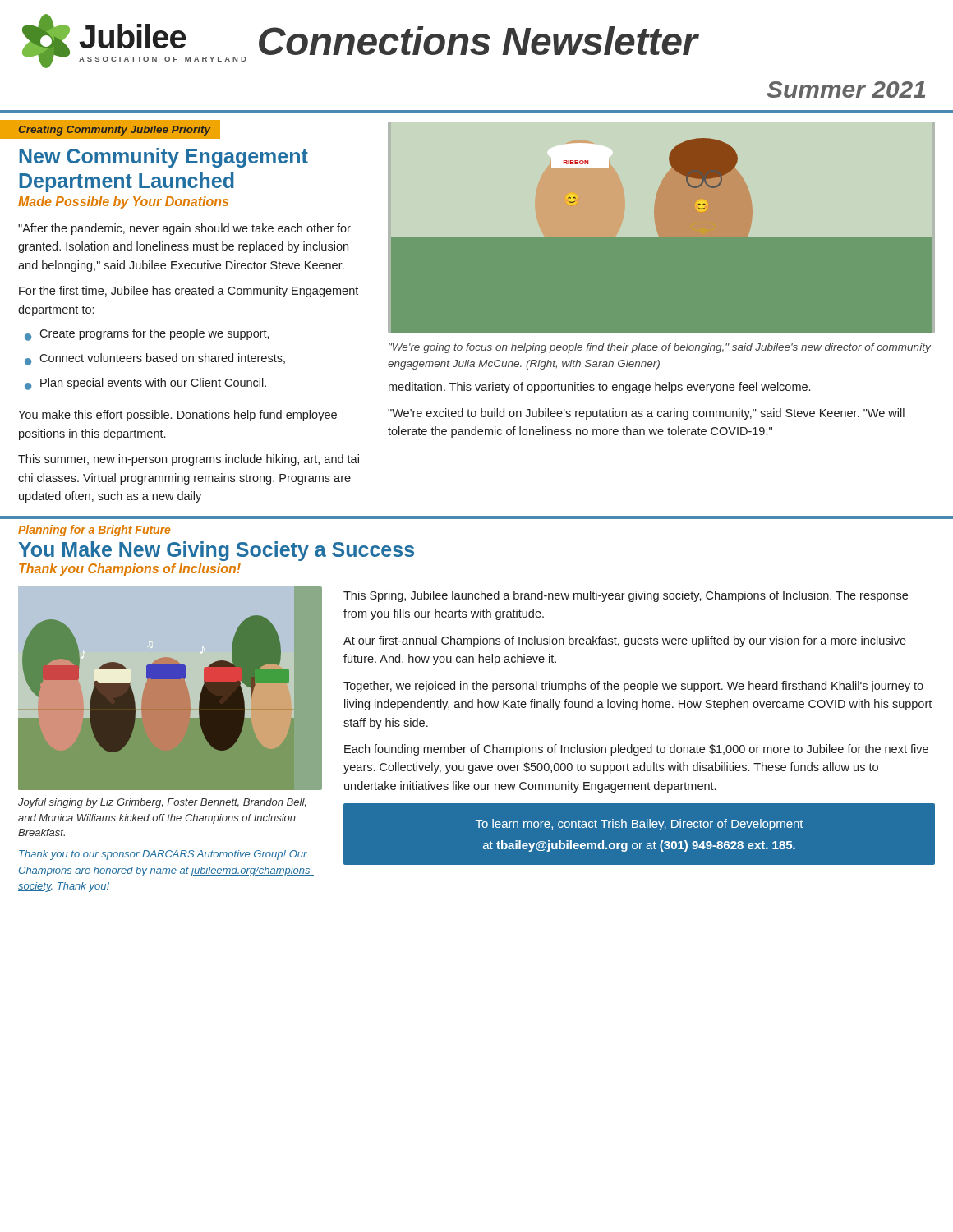Find the title on this page that starts "You Make New"
Viewport: 953px width, 1232px height.
(217, 549)
